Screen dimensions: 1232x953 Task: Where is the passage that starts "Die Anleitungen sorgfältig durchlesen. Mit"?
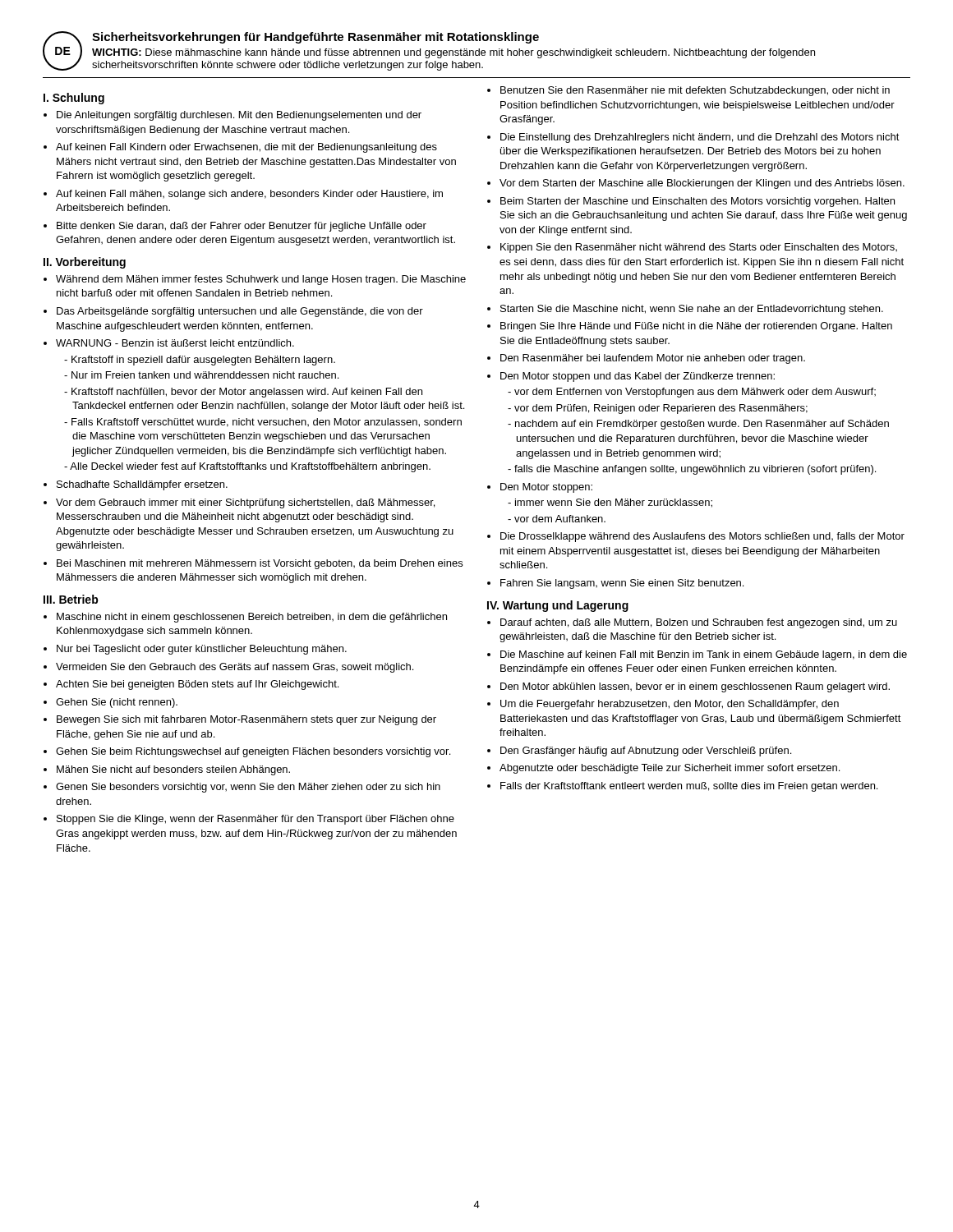(239, 122)
